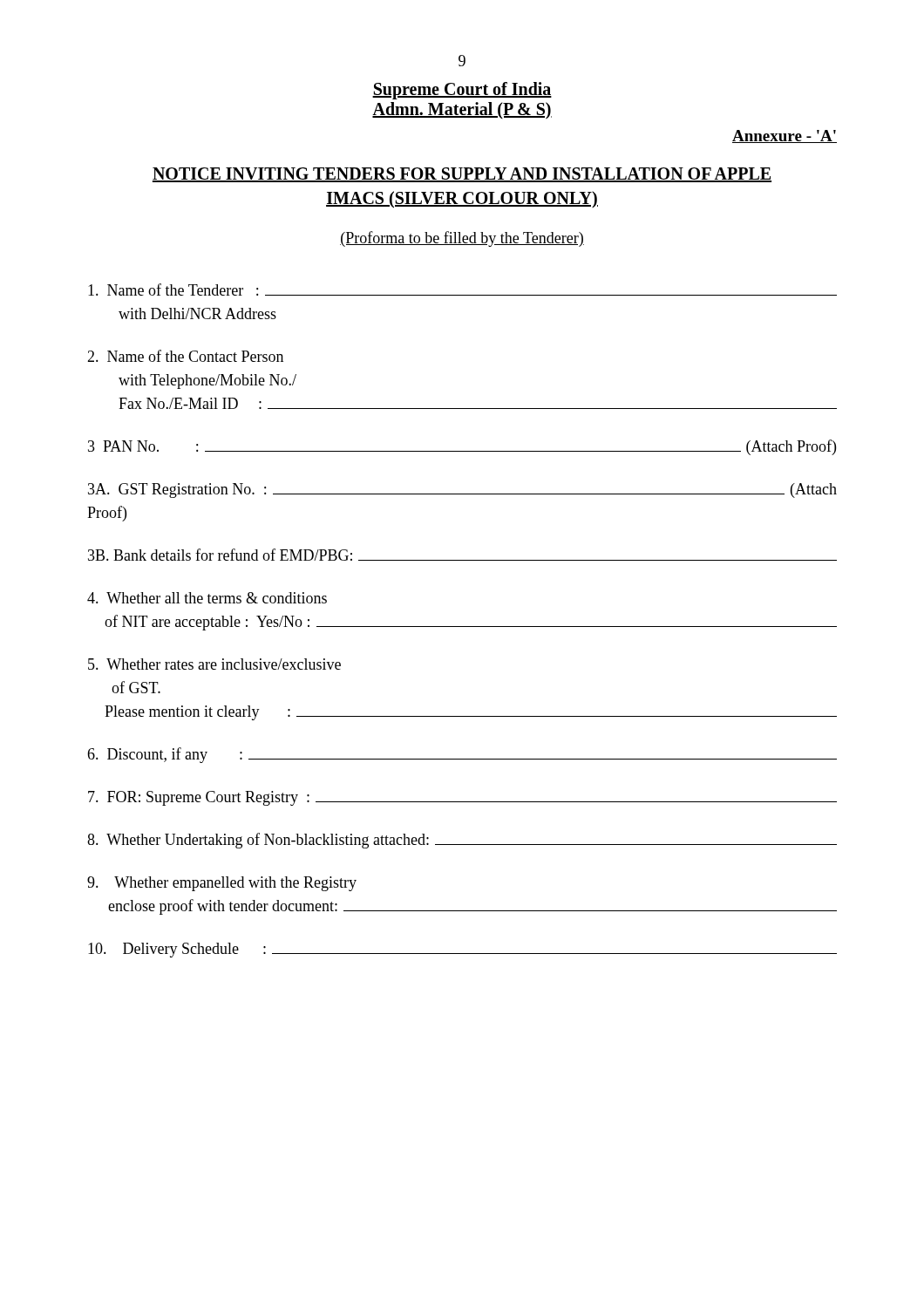Select the list item that says "6. Discount, if"
The image size is (924, 1308).
point(462,755)
